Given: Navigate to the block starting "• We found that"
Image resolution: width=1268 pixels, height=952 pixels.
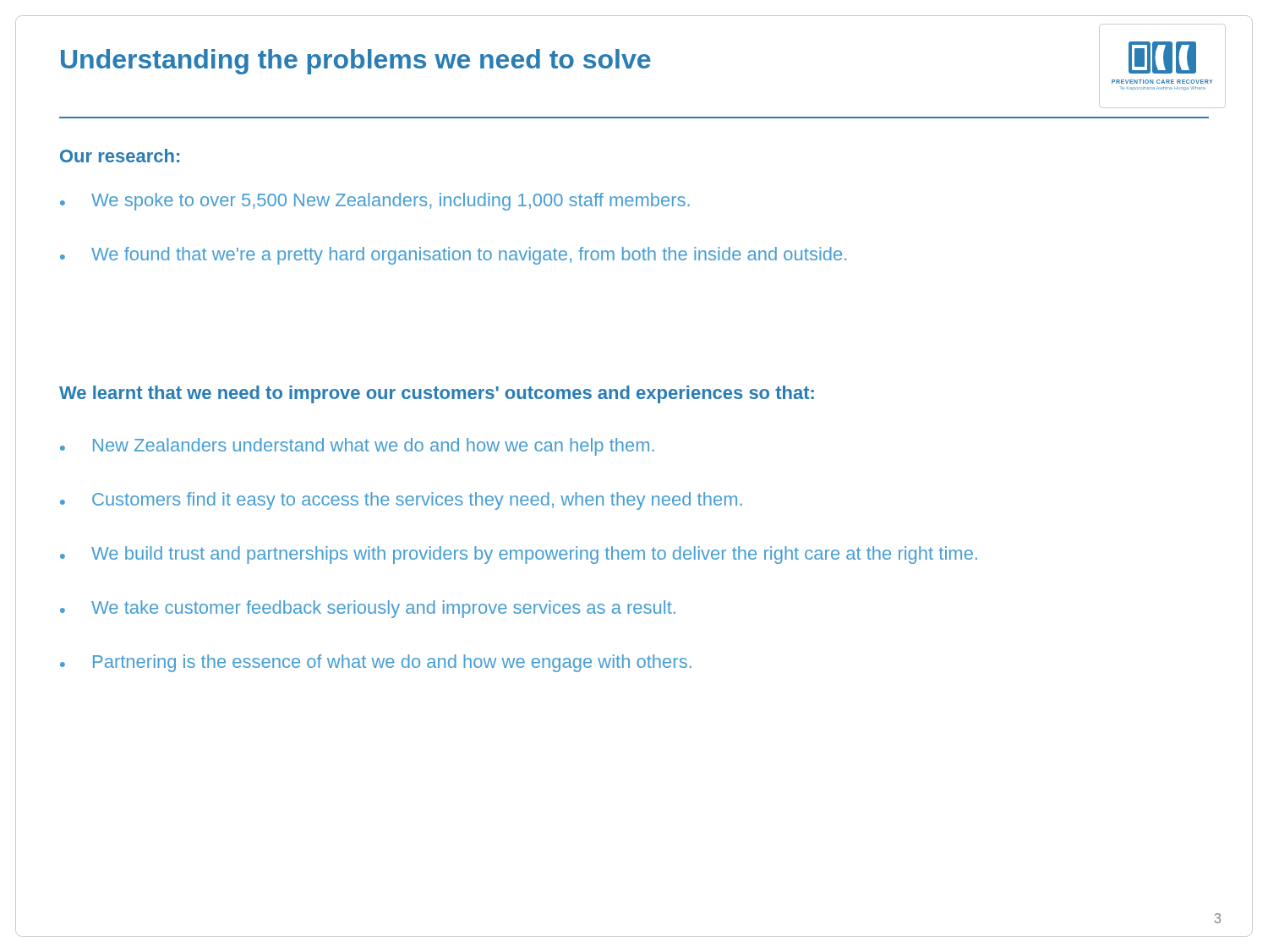Looking at the screenshot, I should (454, 255).
